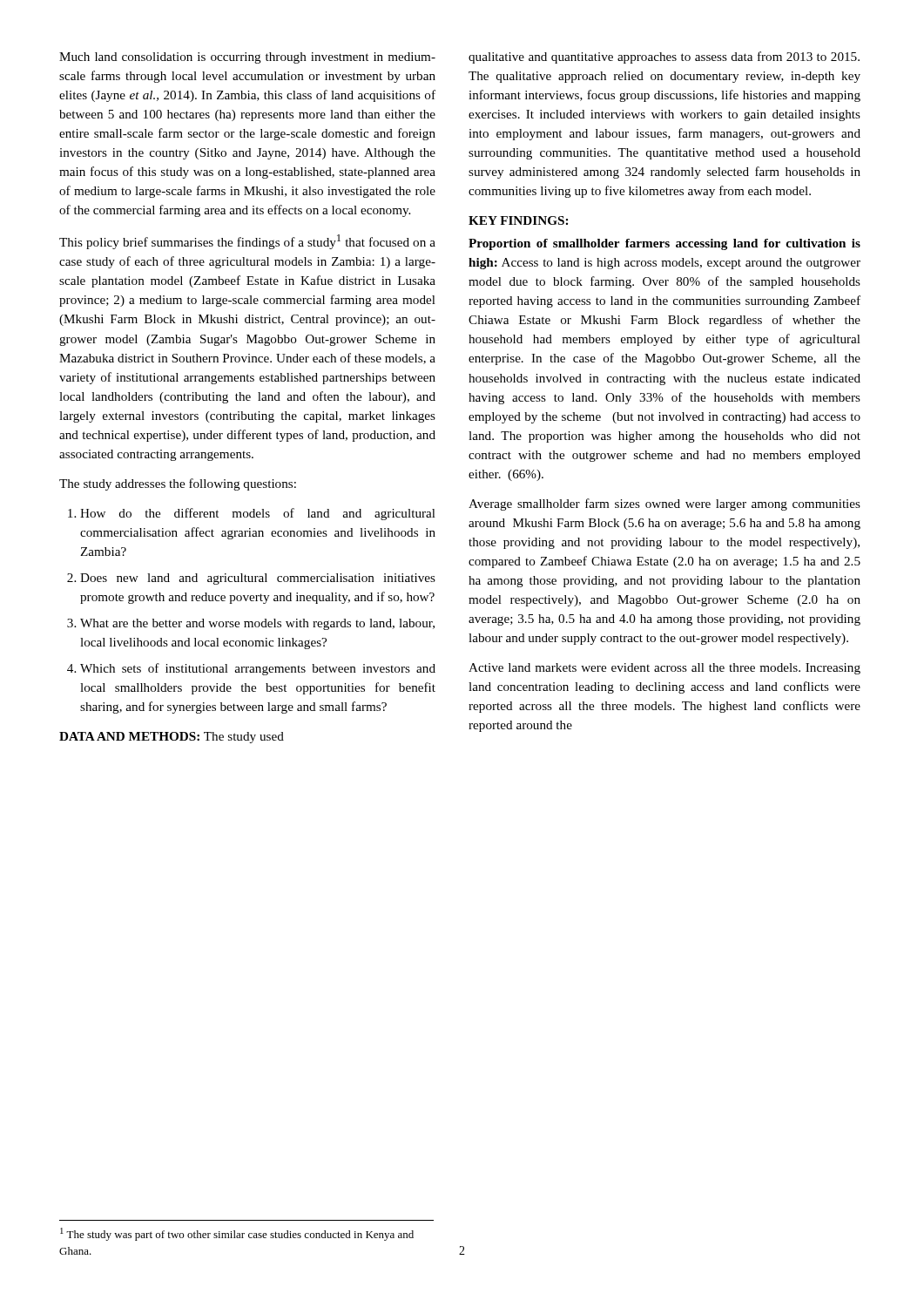Image resolution: width=924 pixels, height=1307 pixels.
Task: Find the text block starting "DATA AND METHODS: The study used"
Action: [x=247, y=736]
